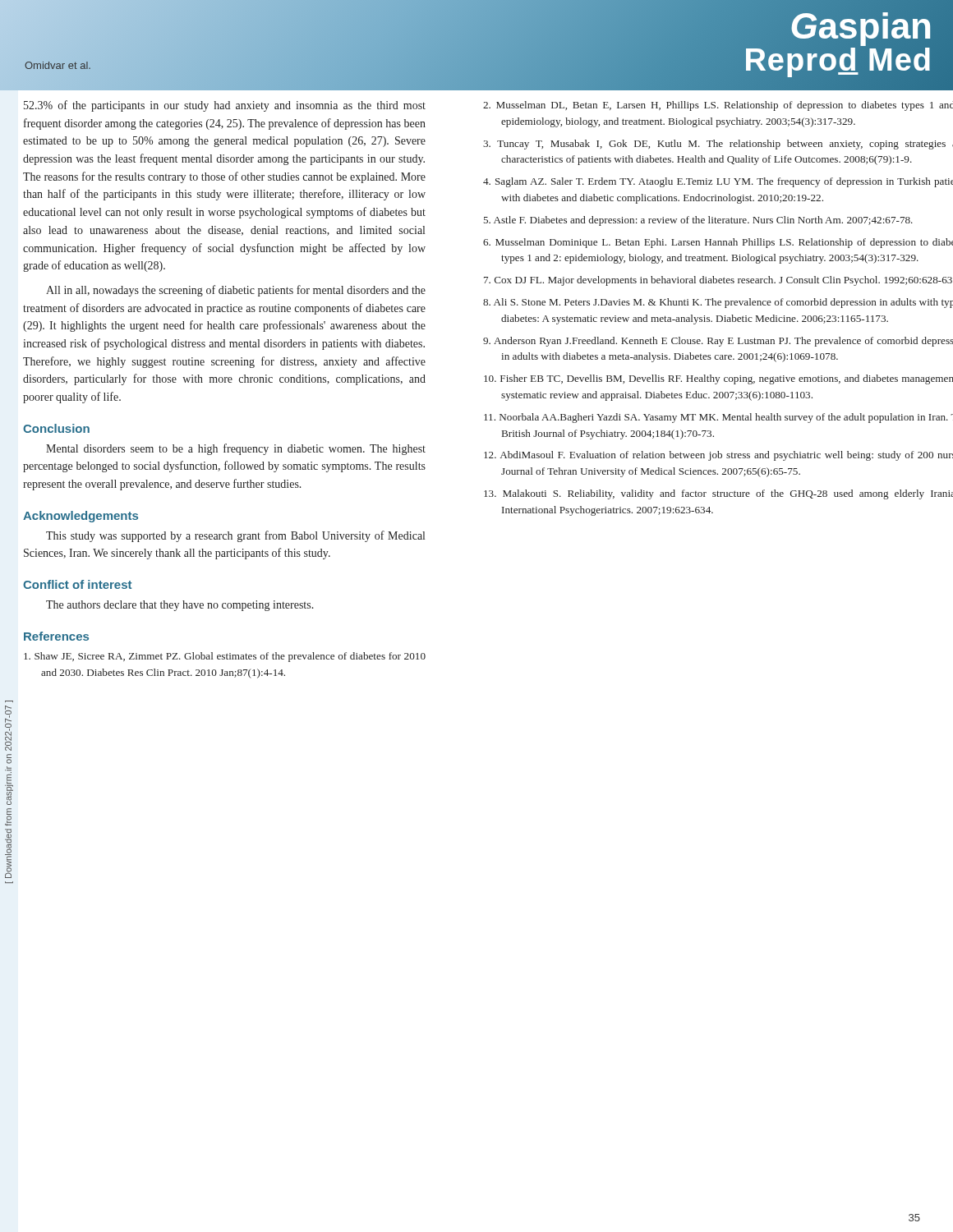
Task: Locate the block of text that opens with "Shaw JE, Sicree RA, Zimmet PZ."
Action: (224, 664)
